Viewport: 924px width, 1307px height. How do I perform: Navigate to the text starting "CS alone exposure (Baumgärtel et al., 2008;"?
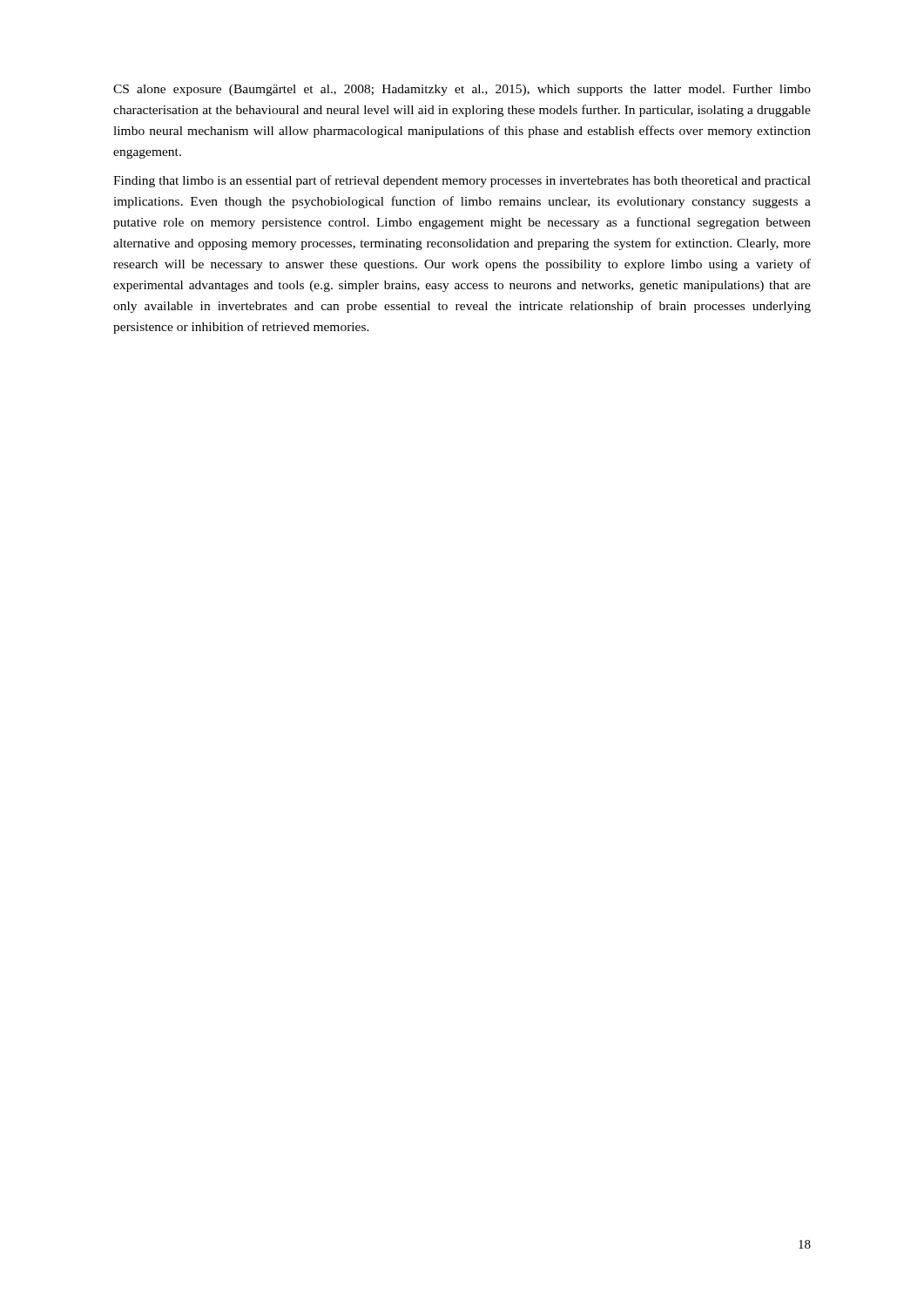click(462, 120)
